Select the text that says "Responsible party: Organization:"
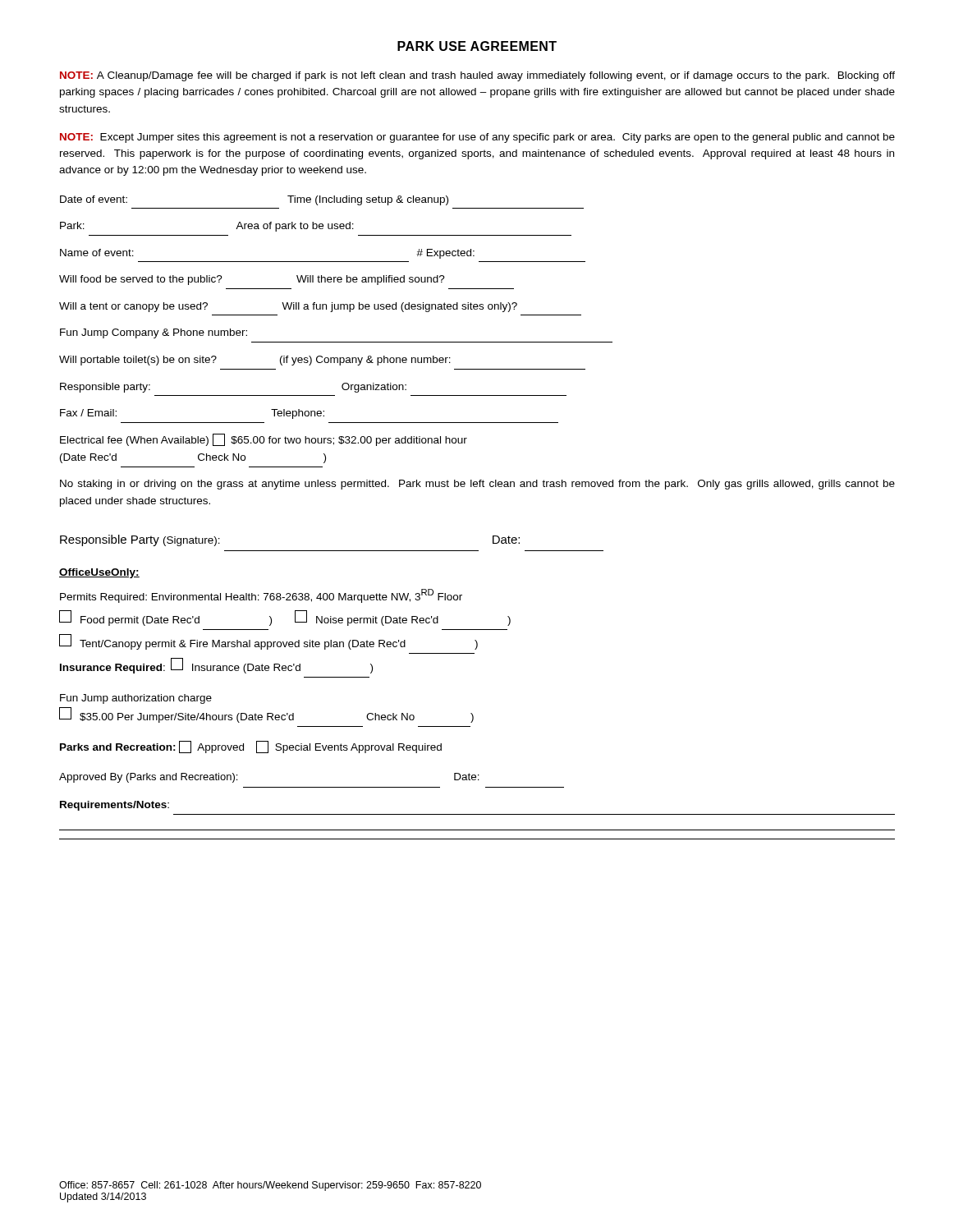Image resolution: width=954 pixels, height=1232 pixels. [x=313, y=387]
